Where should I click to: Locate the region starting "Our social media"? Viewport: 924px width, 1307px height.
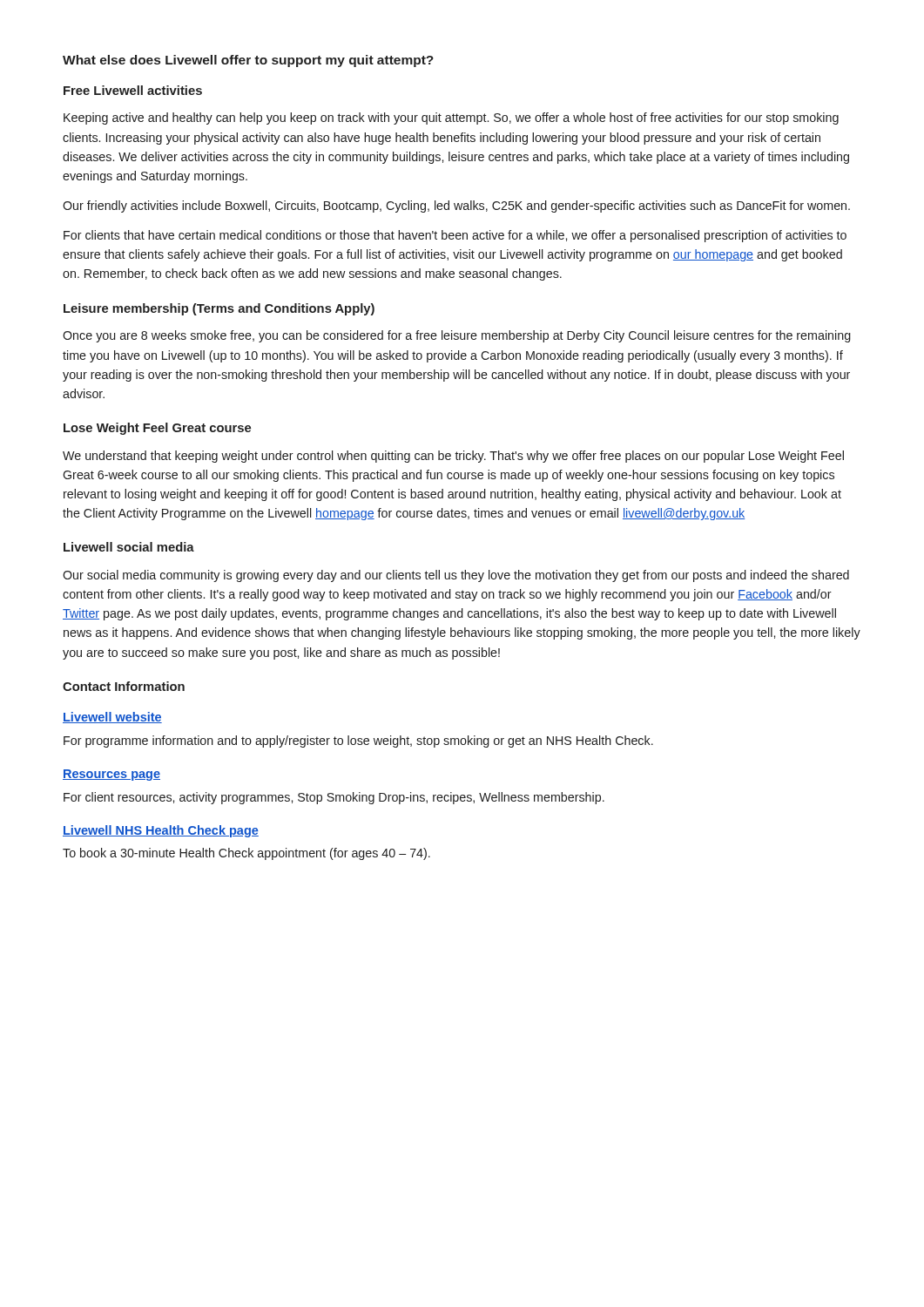(461, 614)
